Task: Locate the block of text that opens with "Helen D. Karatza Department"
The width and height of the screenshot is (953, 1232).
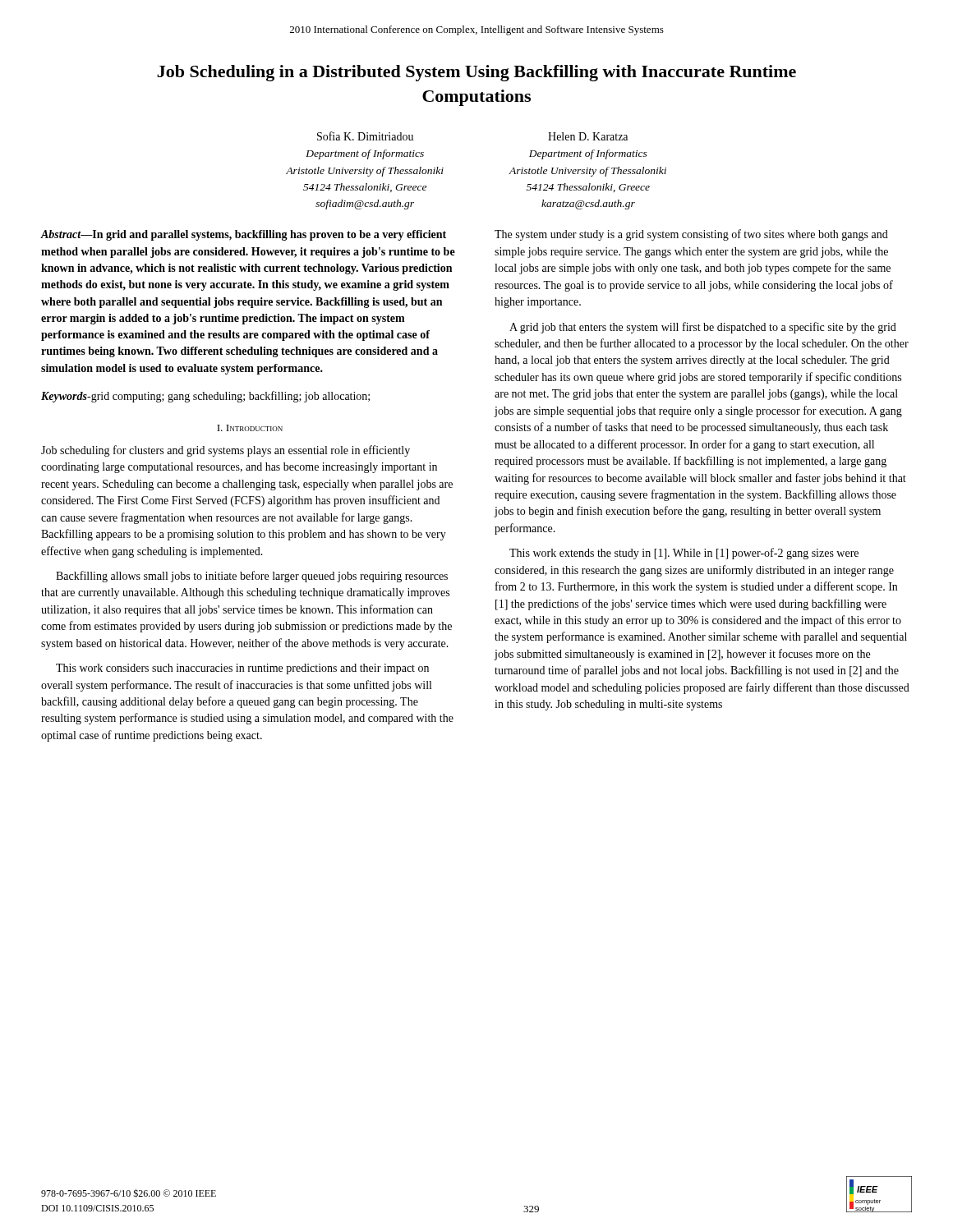Action: (588, 171)
